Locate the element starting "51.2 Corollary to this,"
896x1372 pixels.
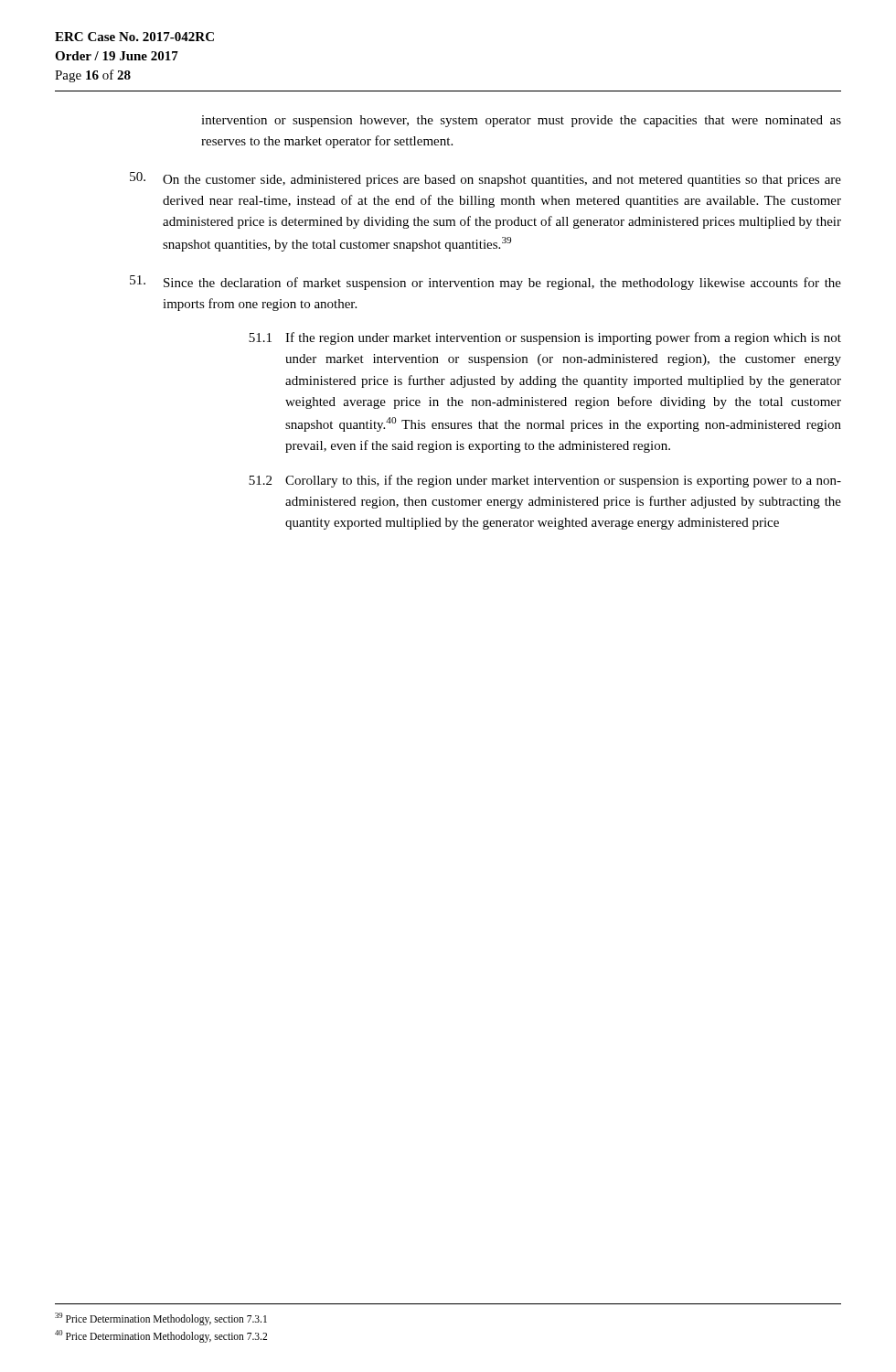click(x=529, y=502)
